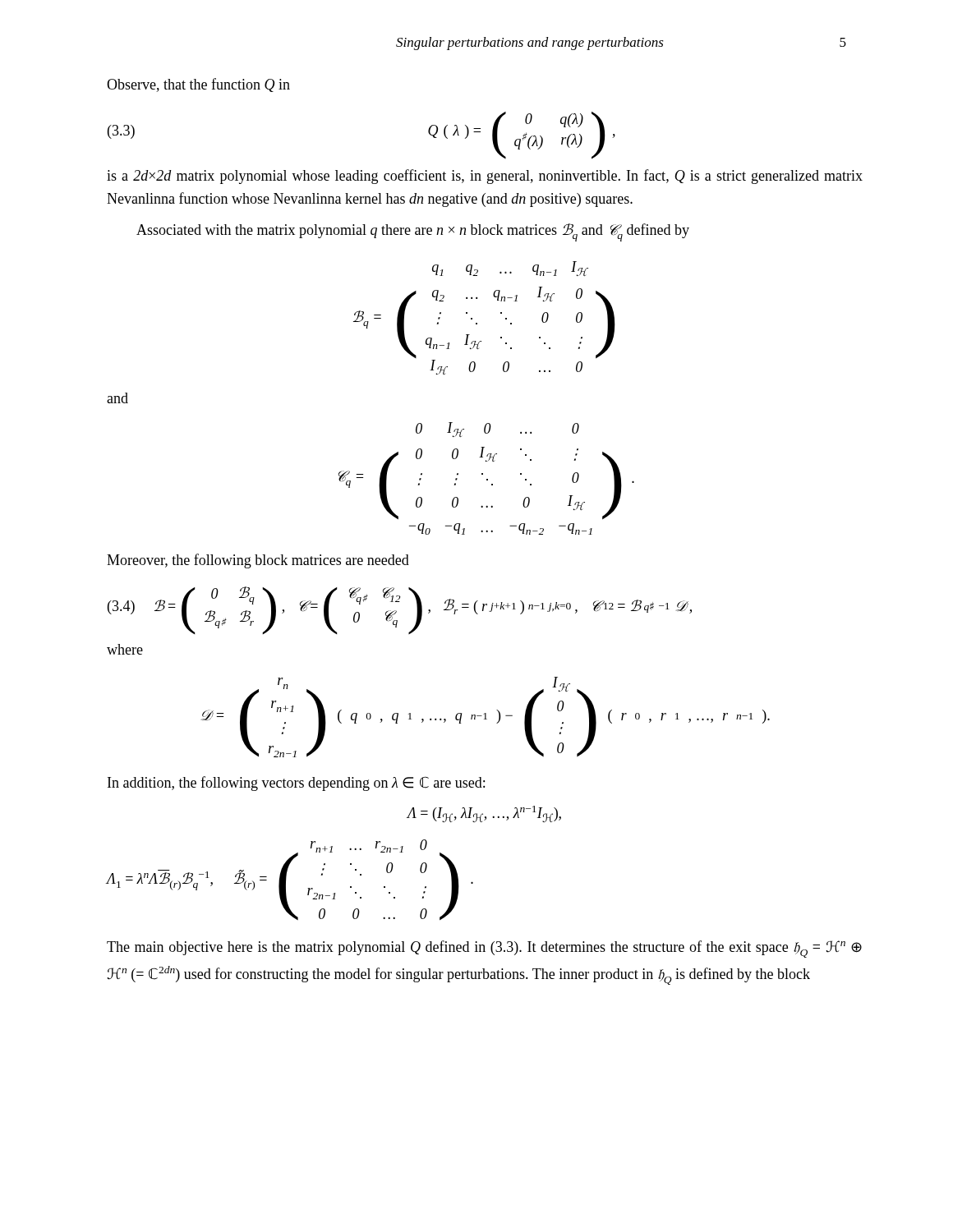Find the formula on this page that starts "Λ1 = λnΛℬ(r)ℬq−1, ℬ̃(r) = ("
Viewport: 953px width, 1232px height.
290,879
